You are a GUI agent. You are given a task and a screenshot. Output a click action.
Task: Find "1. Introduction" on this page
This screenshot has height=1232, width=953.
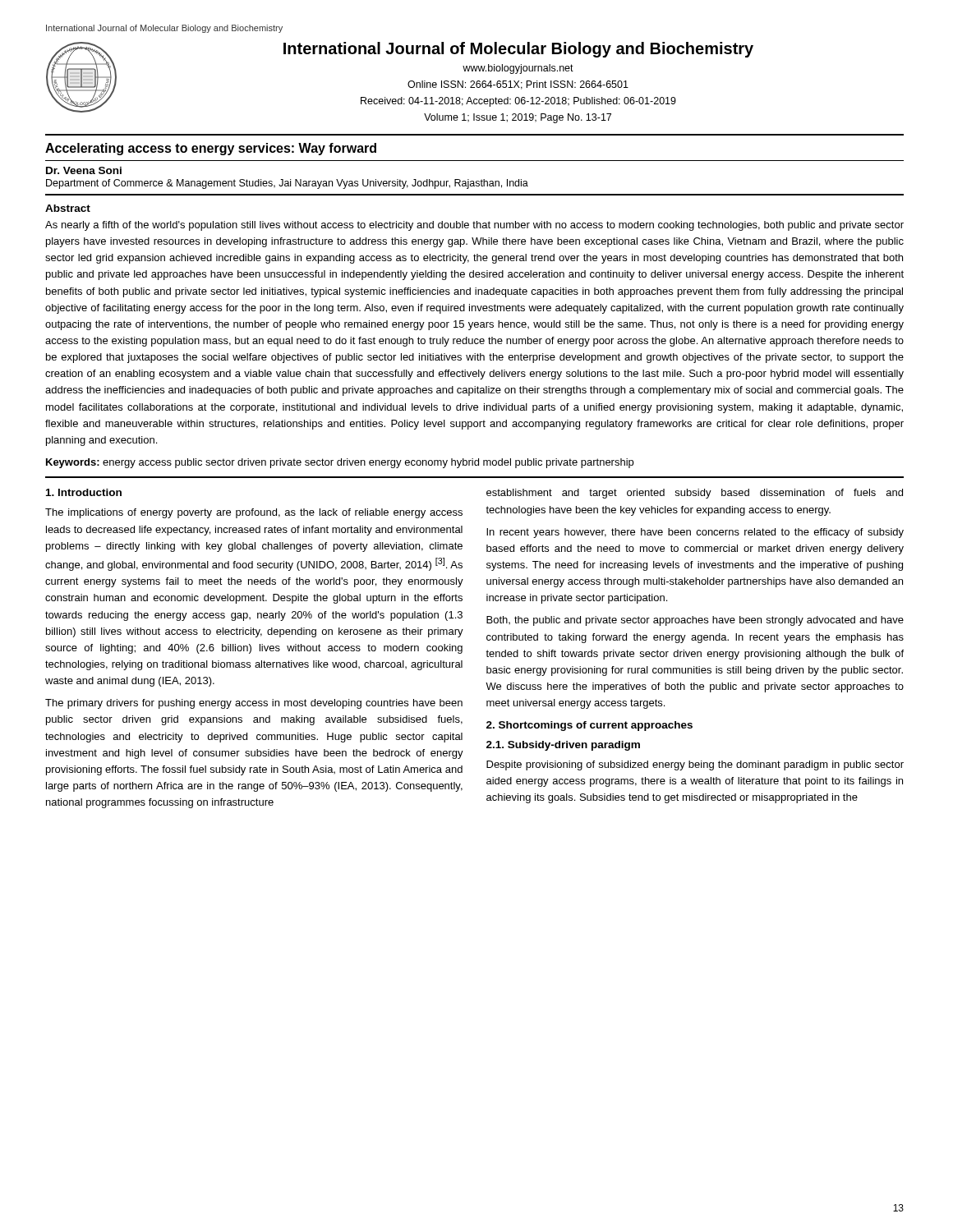click(84, 493)
